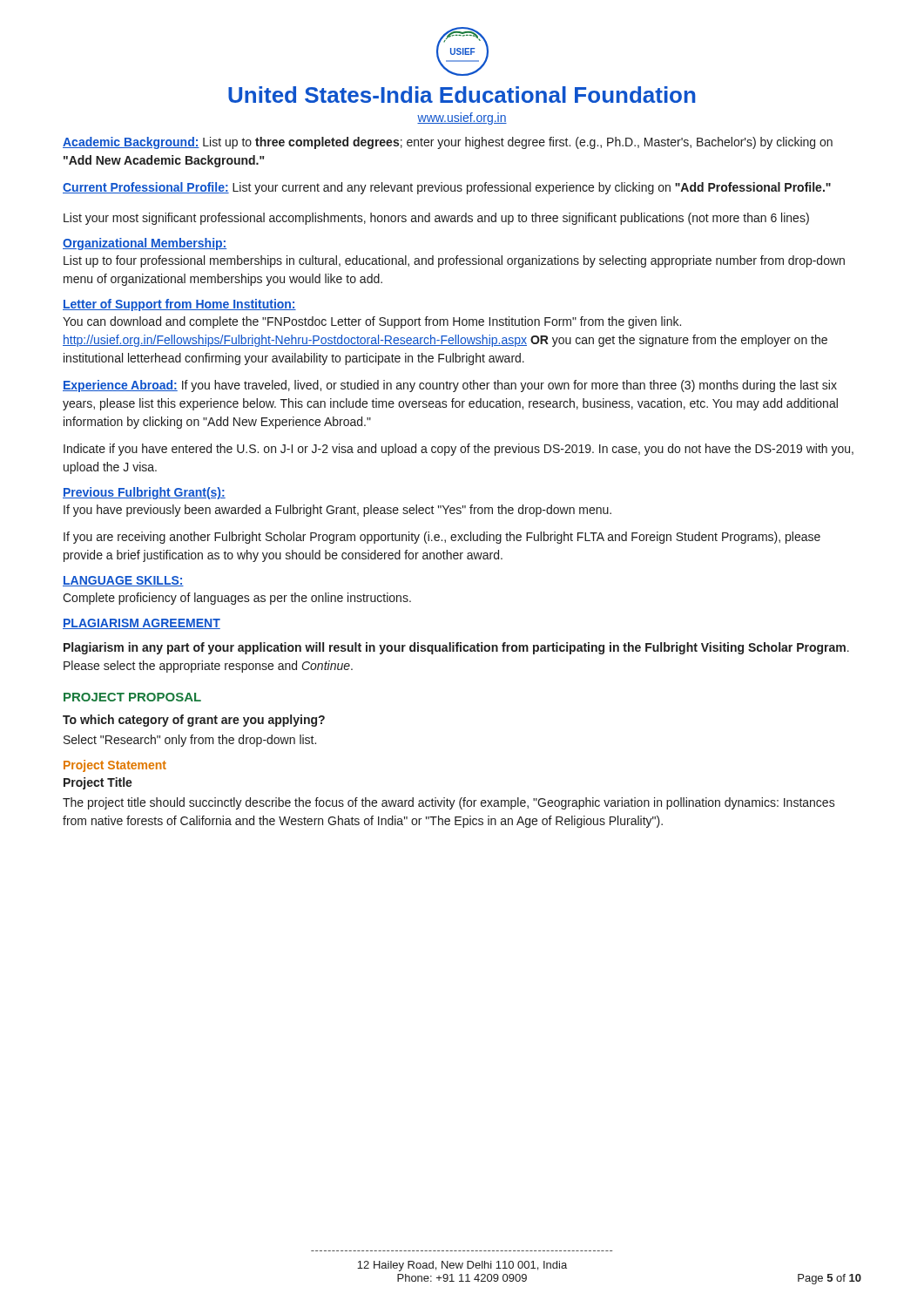This screenshot has height=1307, width=924.
Task: Locate the section header that opens with "Letter of Support from"
Action: coord(179,304)
